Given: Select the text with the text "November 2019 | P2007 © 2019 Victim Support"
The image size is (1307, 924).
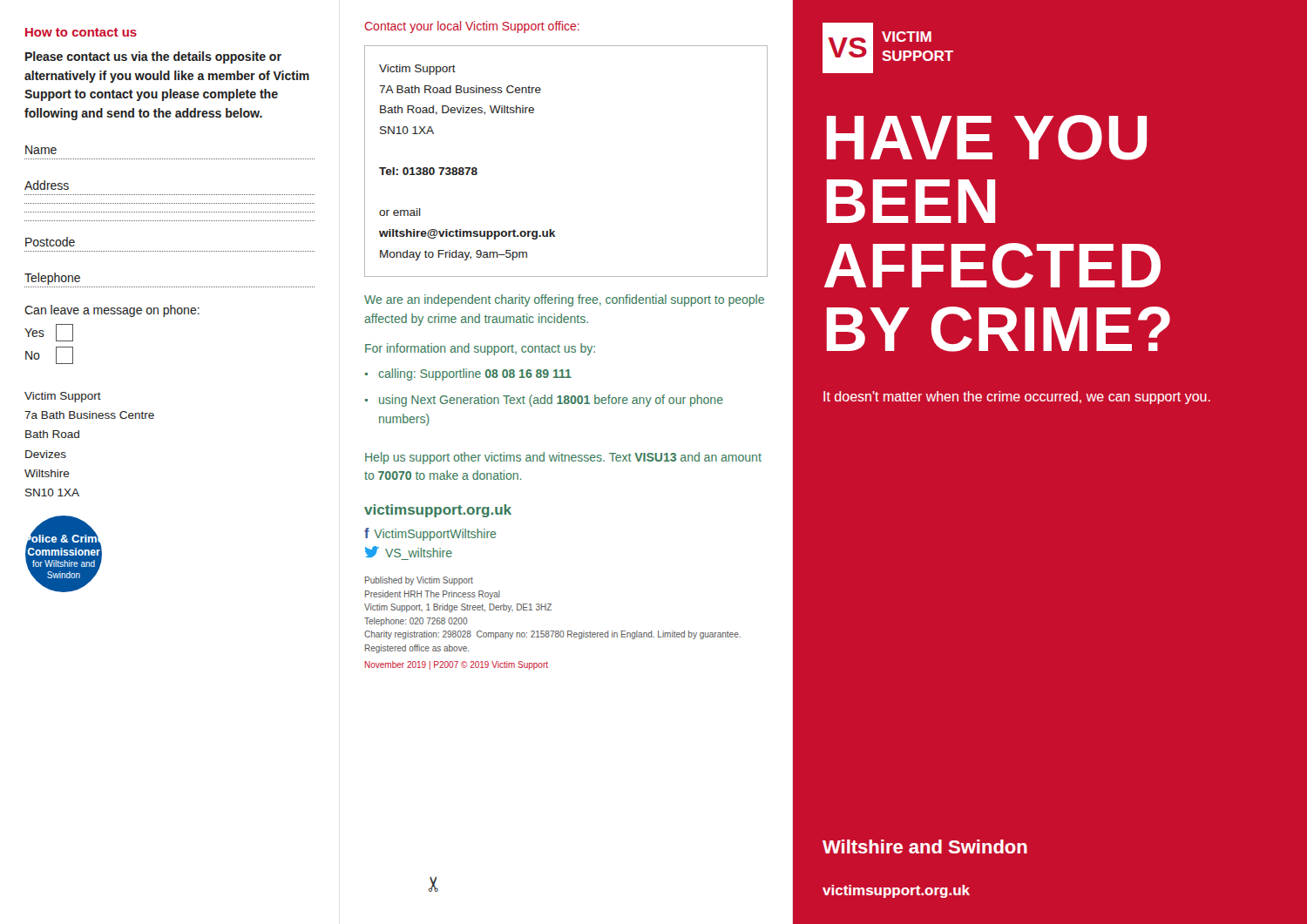Looking at the screenshot, I should 456,665.
